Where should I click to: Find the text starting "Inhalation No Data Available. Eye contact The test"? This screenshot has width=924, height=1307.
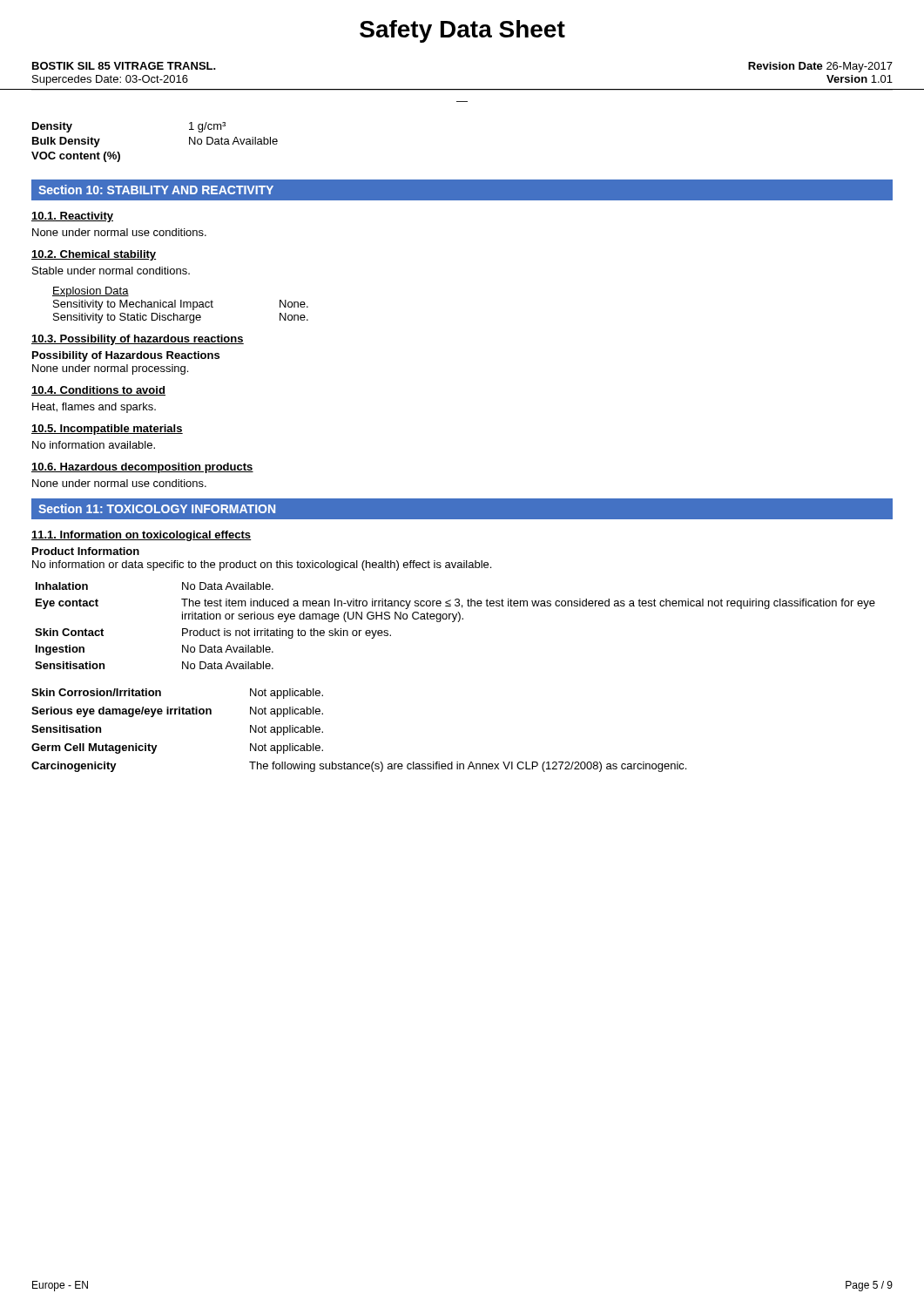click(x=462, y=626)
